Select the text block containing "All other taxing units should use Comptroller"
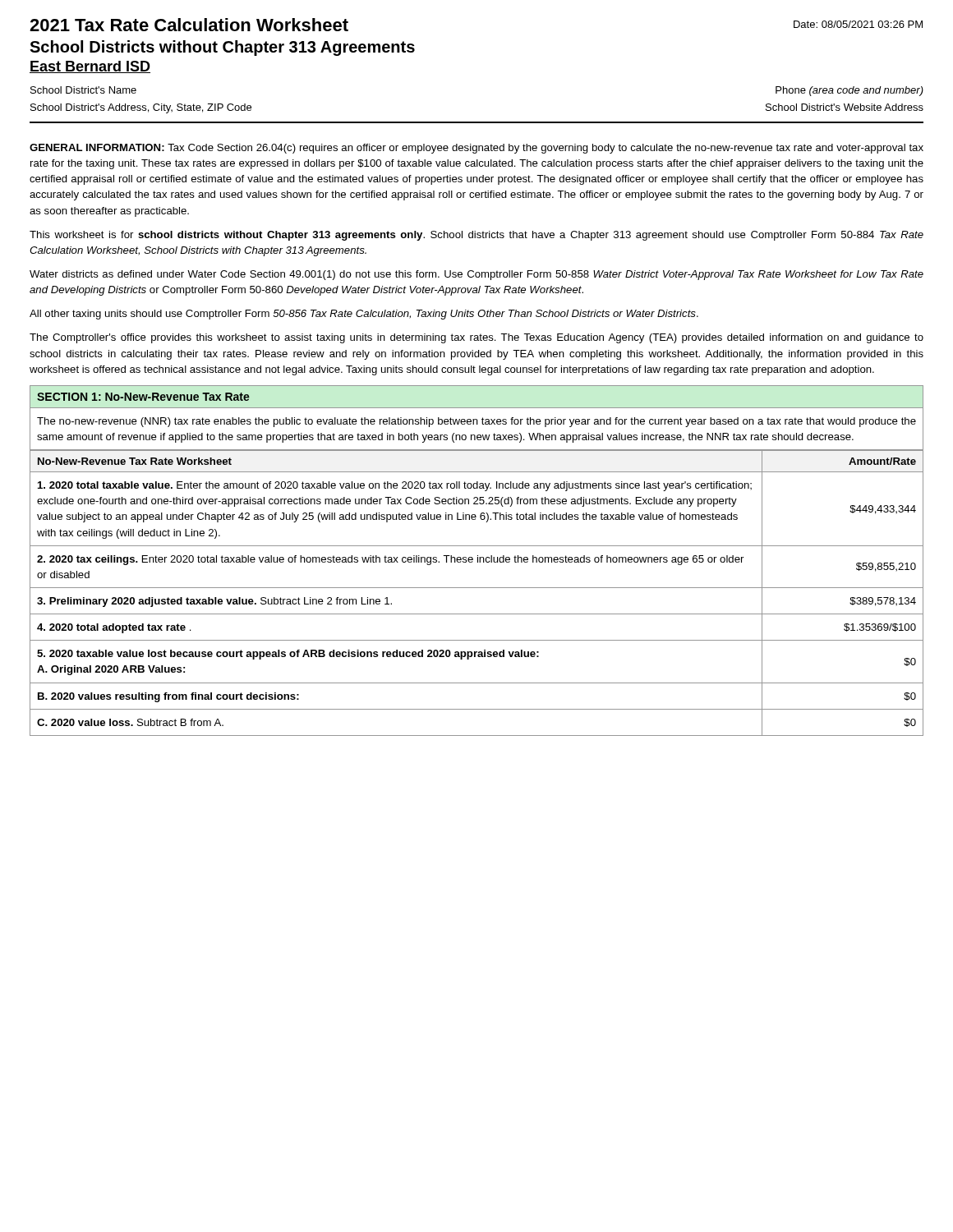The image size is (953, 1232). [x=364, y=314]
